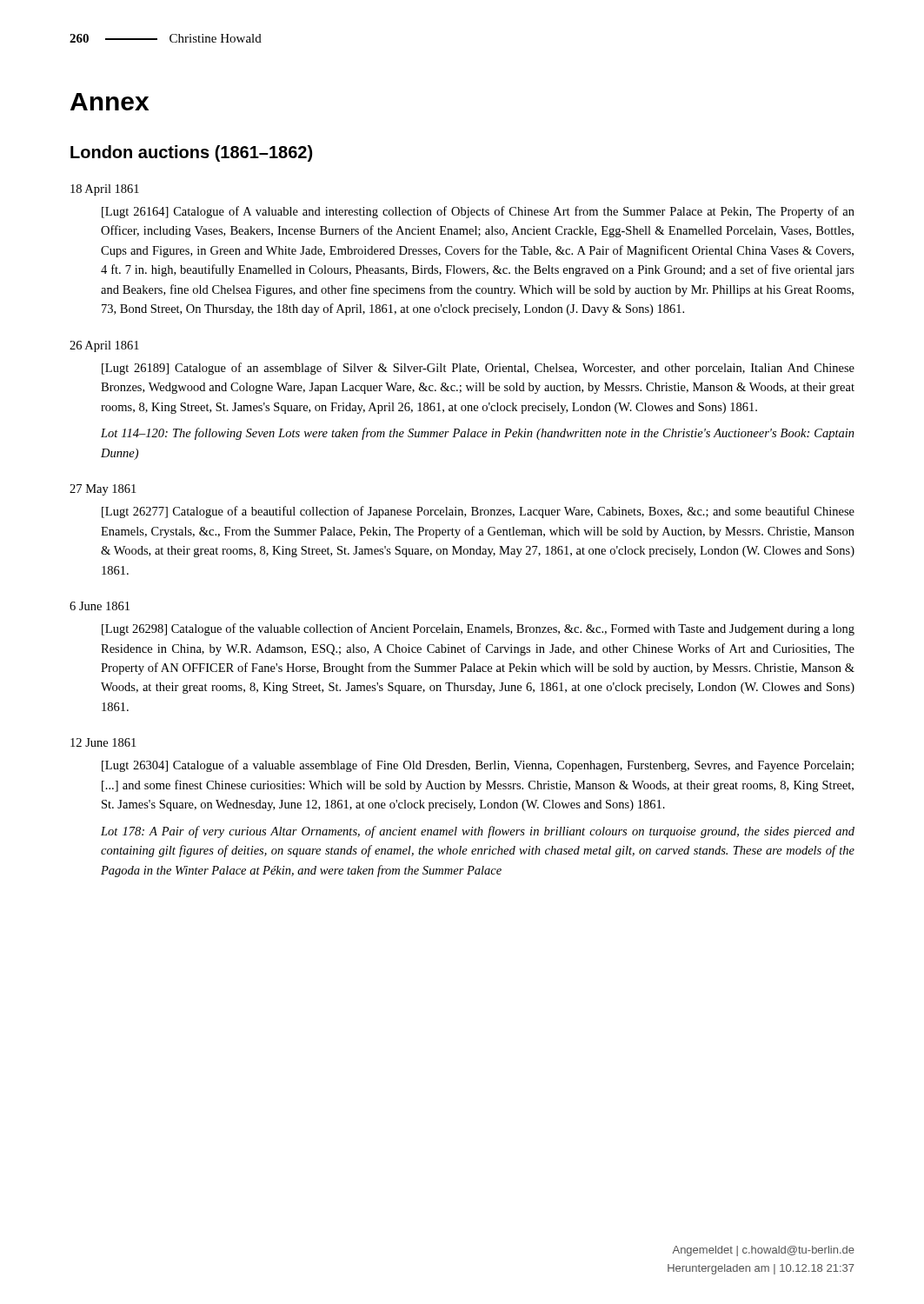The height and width of the screenshot is (1304, 924).
Task: Locate the block of text that opens with "[Lugt 26164] Catalogue of A valuable and"
Action: [478, 260]
